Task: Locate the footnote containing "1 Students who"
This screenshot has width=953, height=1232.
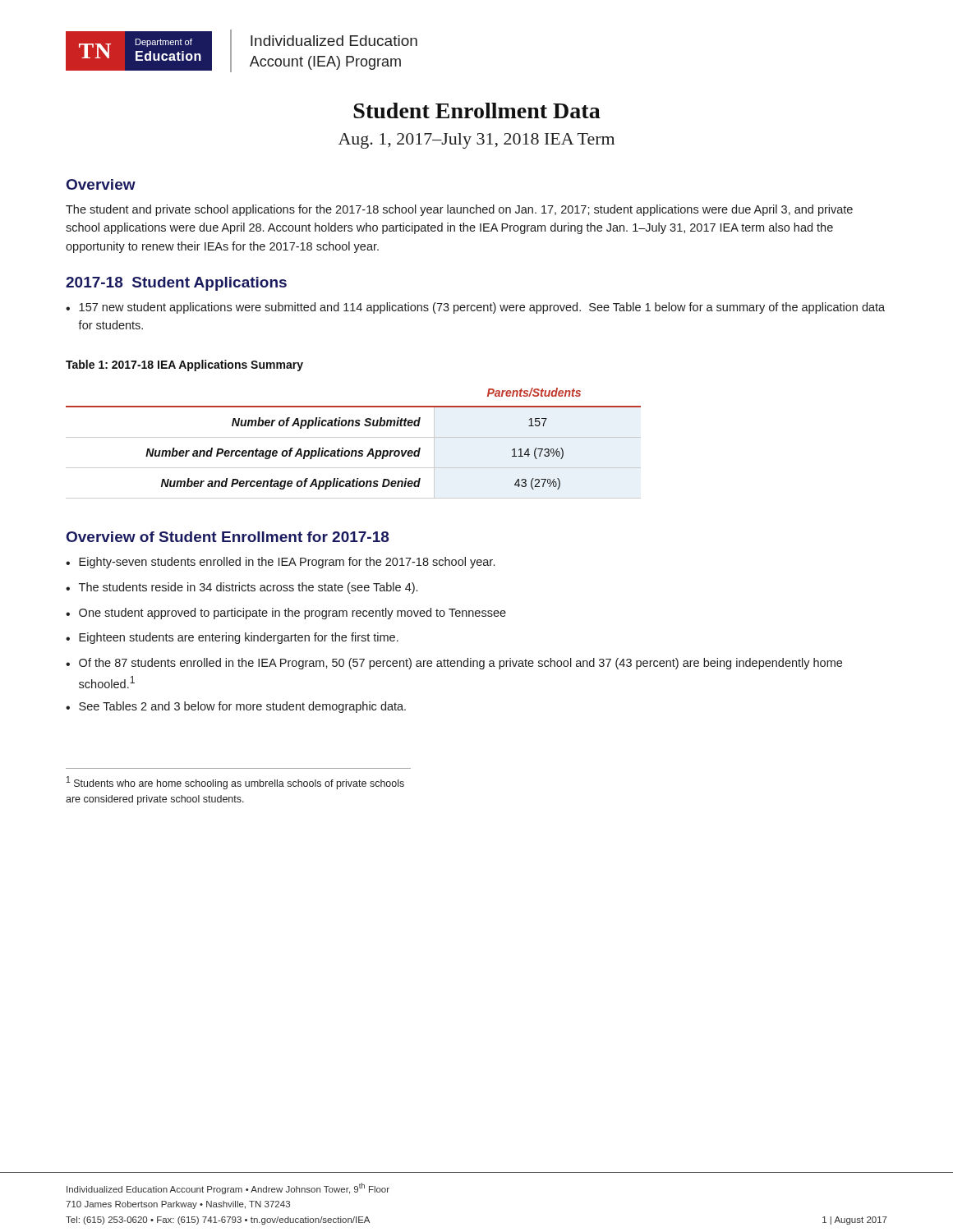Action: pos(238,790)
